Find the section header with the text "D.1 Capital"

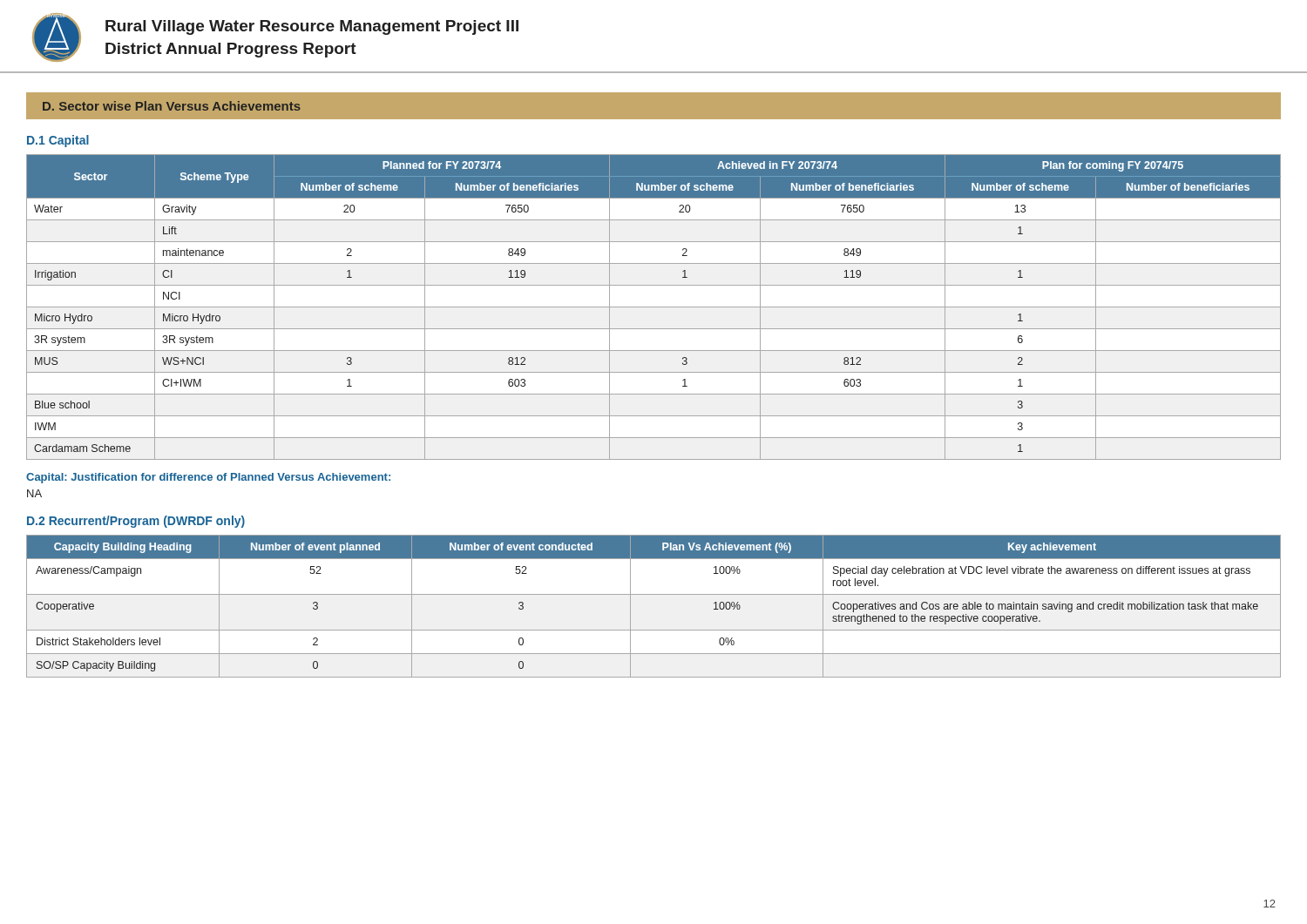(58, 140)
